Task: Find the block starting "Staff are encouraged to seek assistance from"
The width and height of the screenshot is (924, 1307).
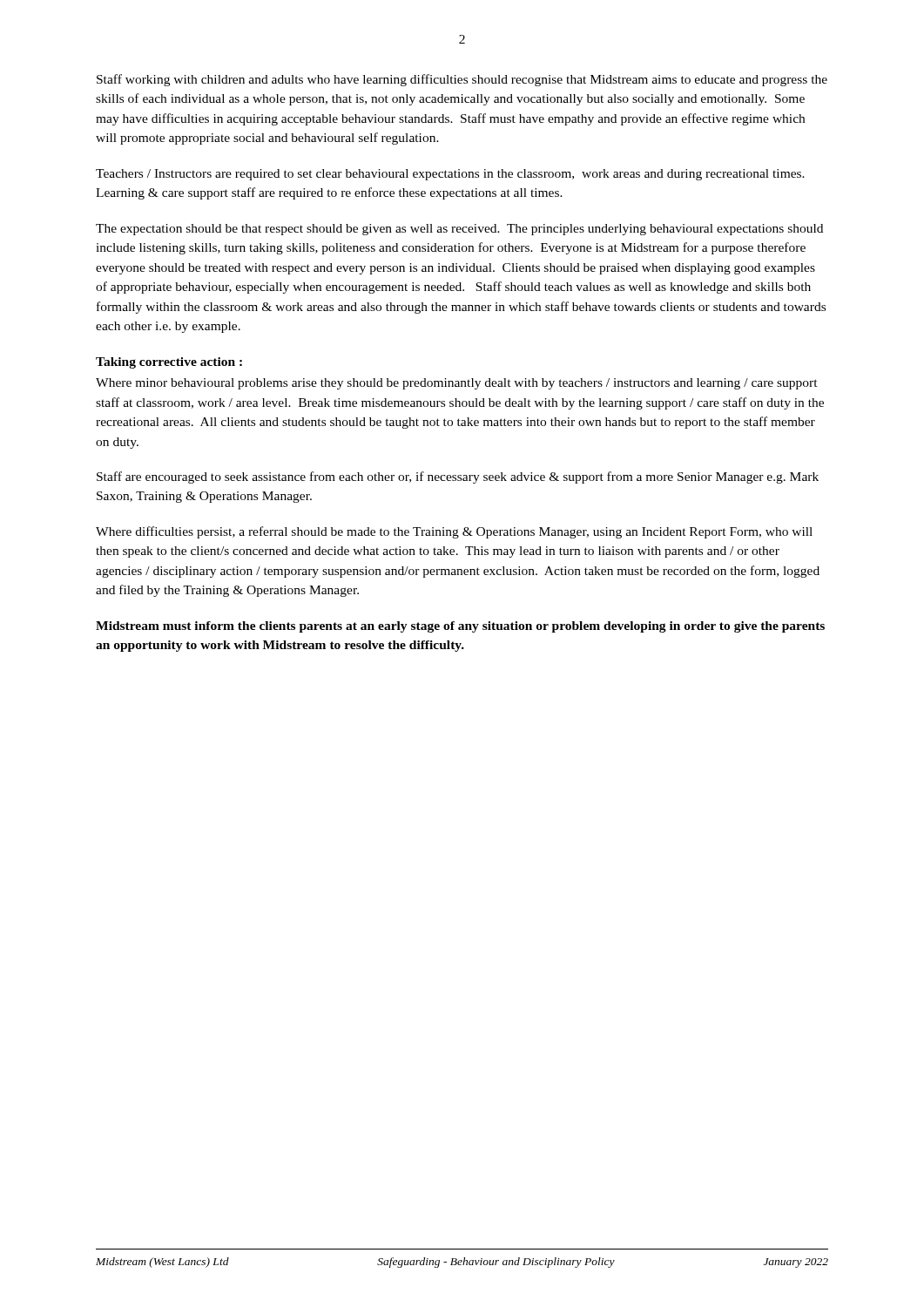Action: [x=457, y=486]
